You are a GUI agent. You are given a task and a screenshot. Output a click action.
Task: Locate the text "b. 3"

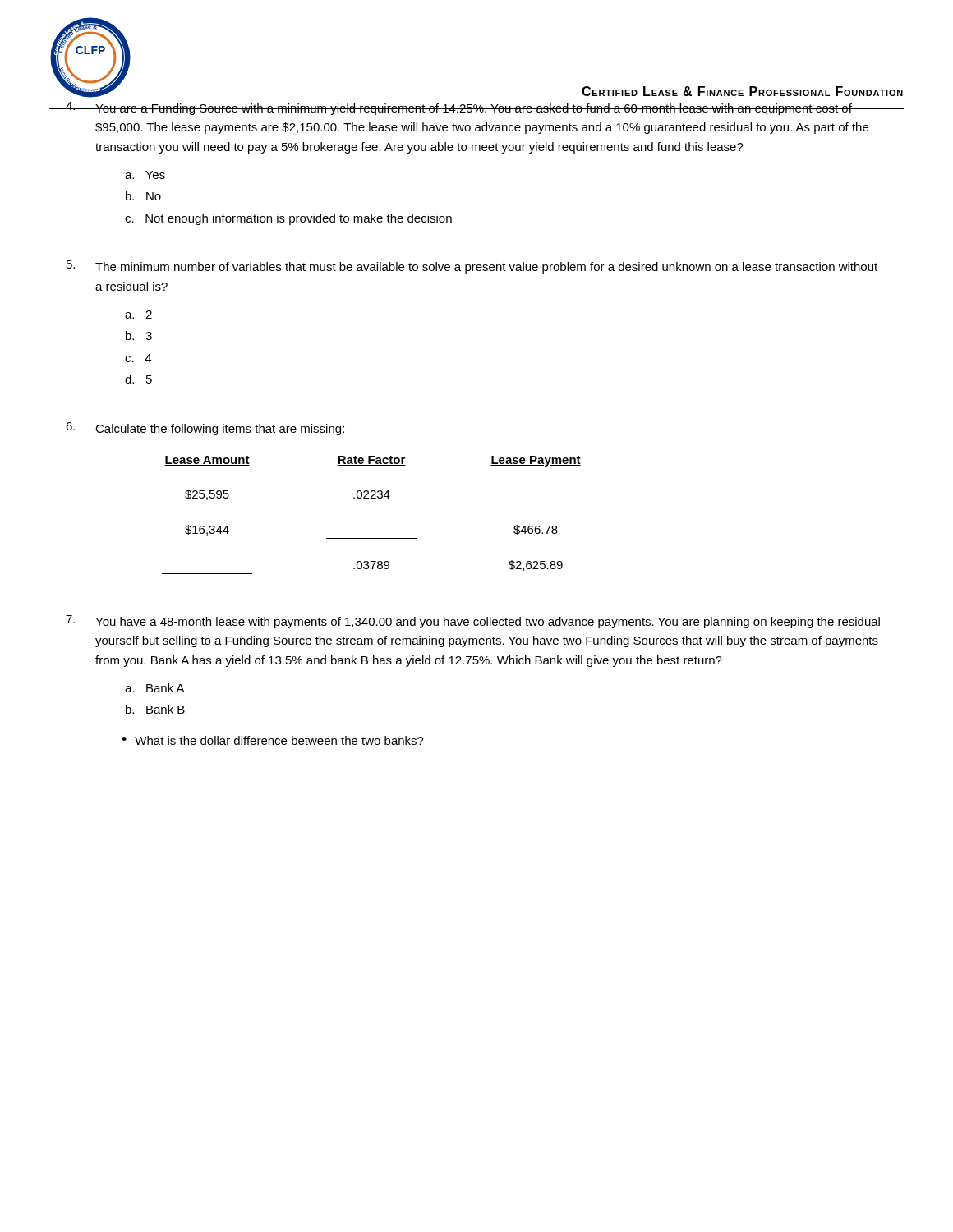tap(139, 336)
